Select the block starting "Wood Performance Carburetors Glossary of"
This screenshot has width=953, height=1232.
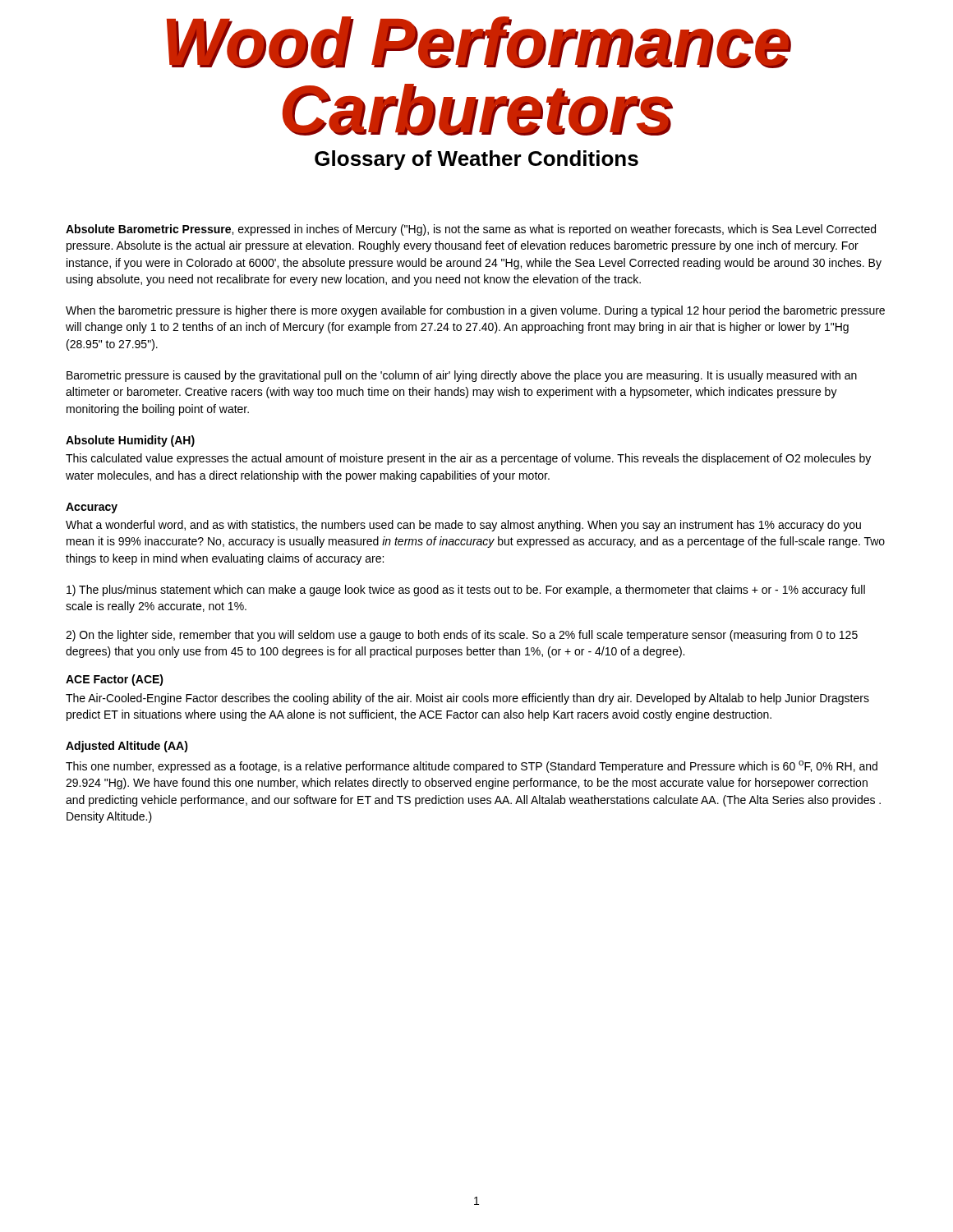(x=476, y=88)
